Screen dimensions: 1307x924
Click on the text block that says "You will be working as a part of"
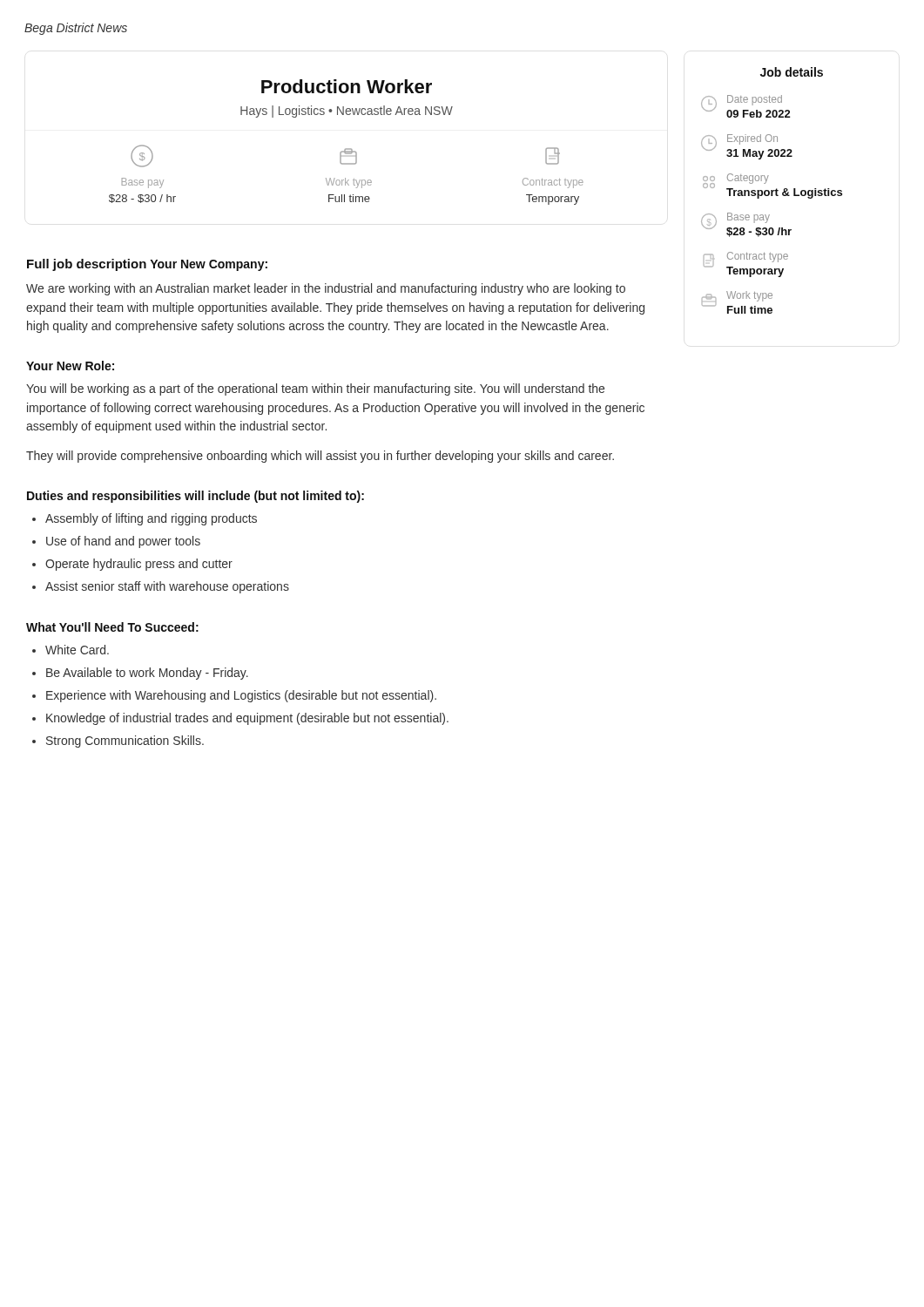tap(346, 408)
